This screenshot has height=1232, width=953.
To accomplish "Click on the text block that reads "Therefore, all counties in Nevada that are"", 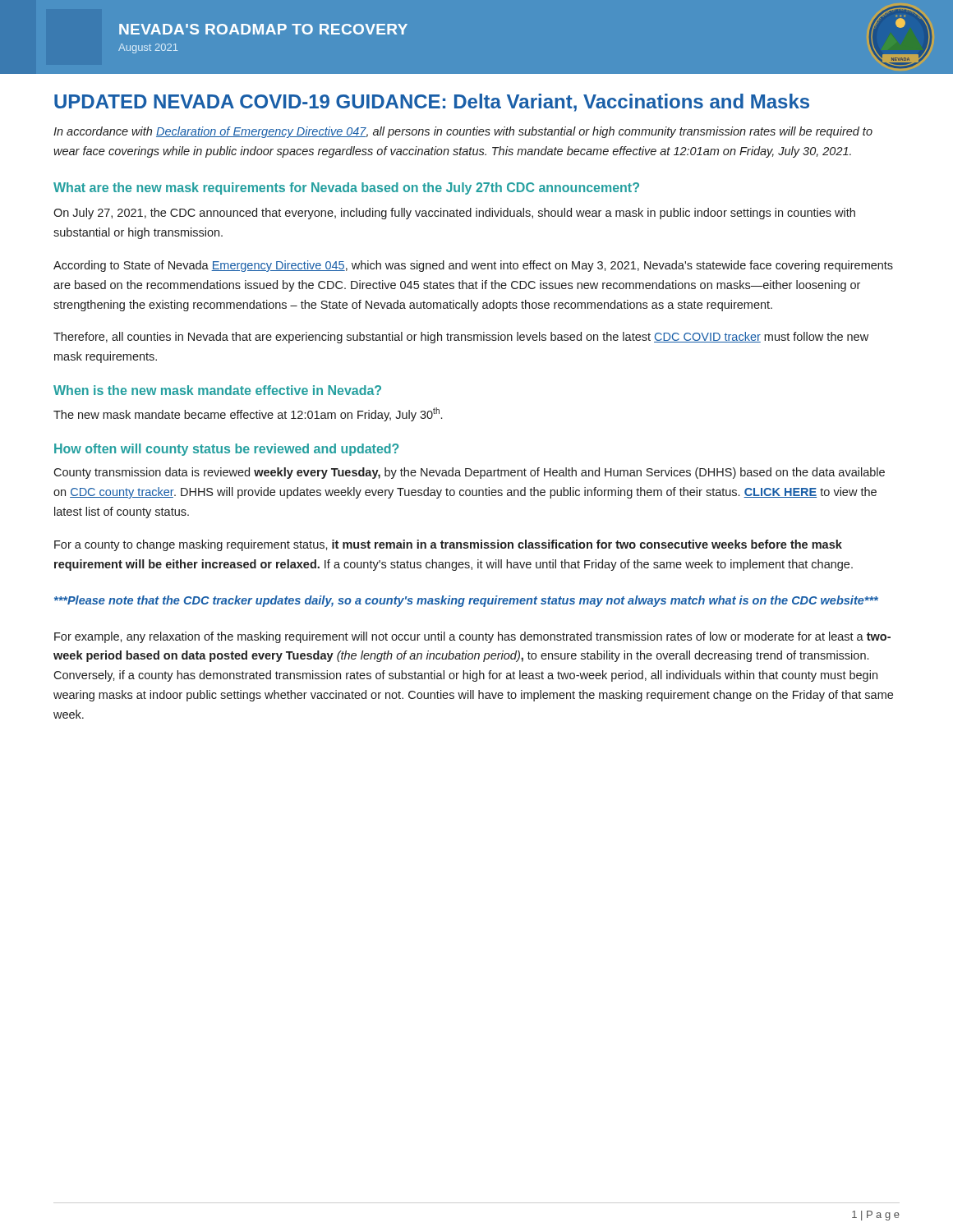I will (461, 347).
